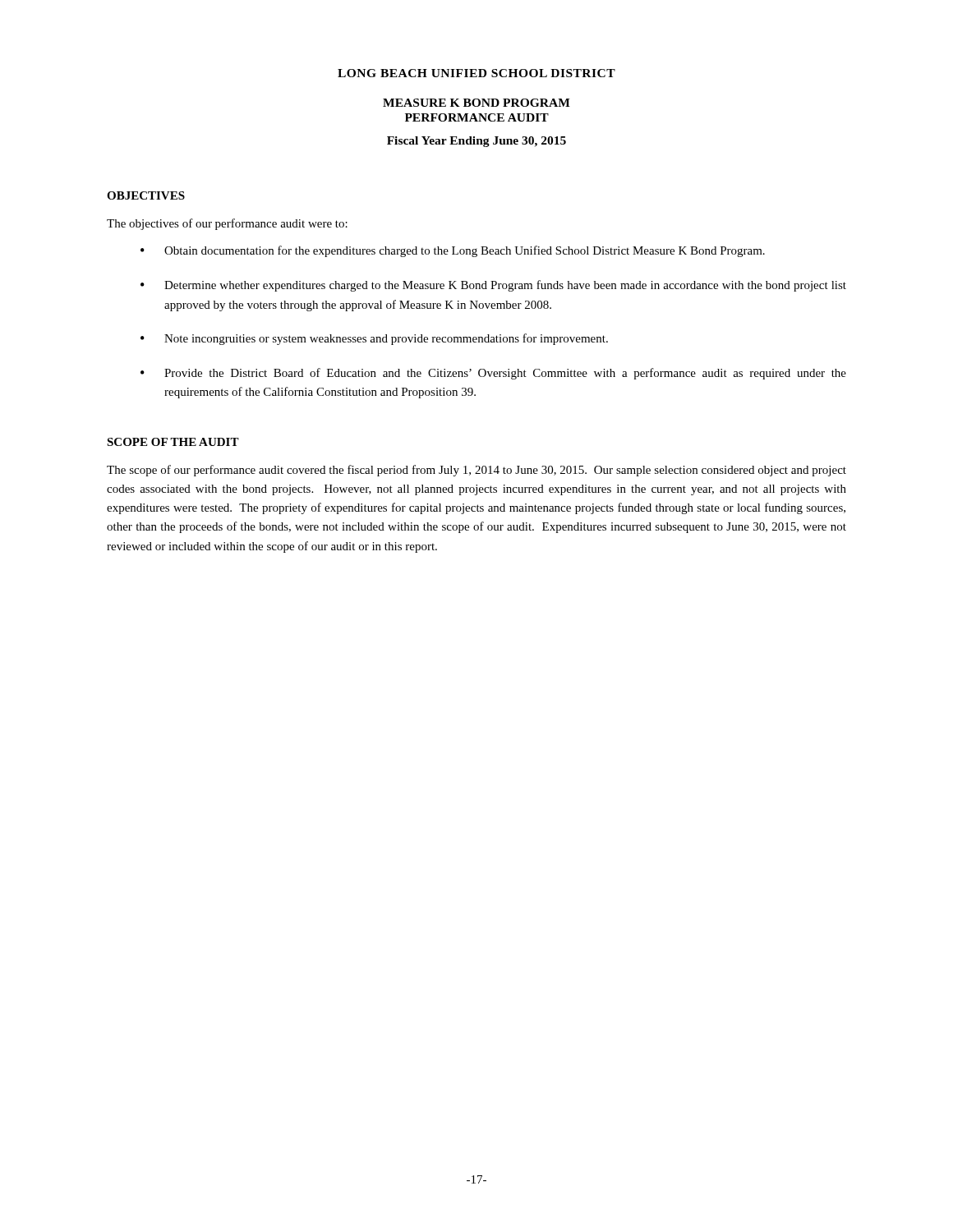
Task: Navigate to the element starting "LONG BEACH UNIFIED SCHOOL DISTRICT MEASURE"
Action: click(x=476, y=107)
